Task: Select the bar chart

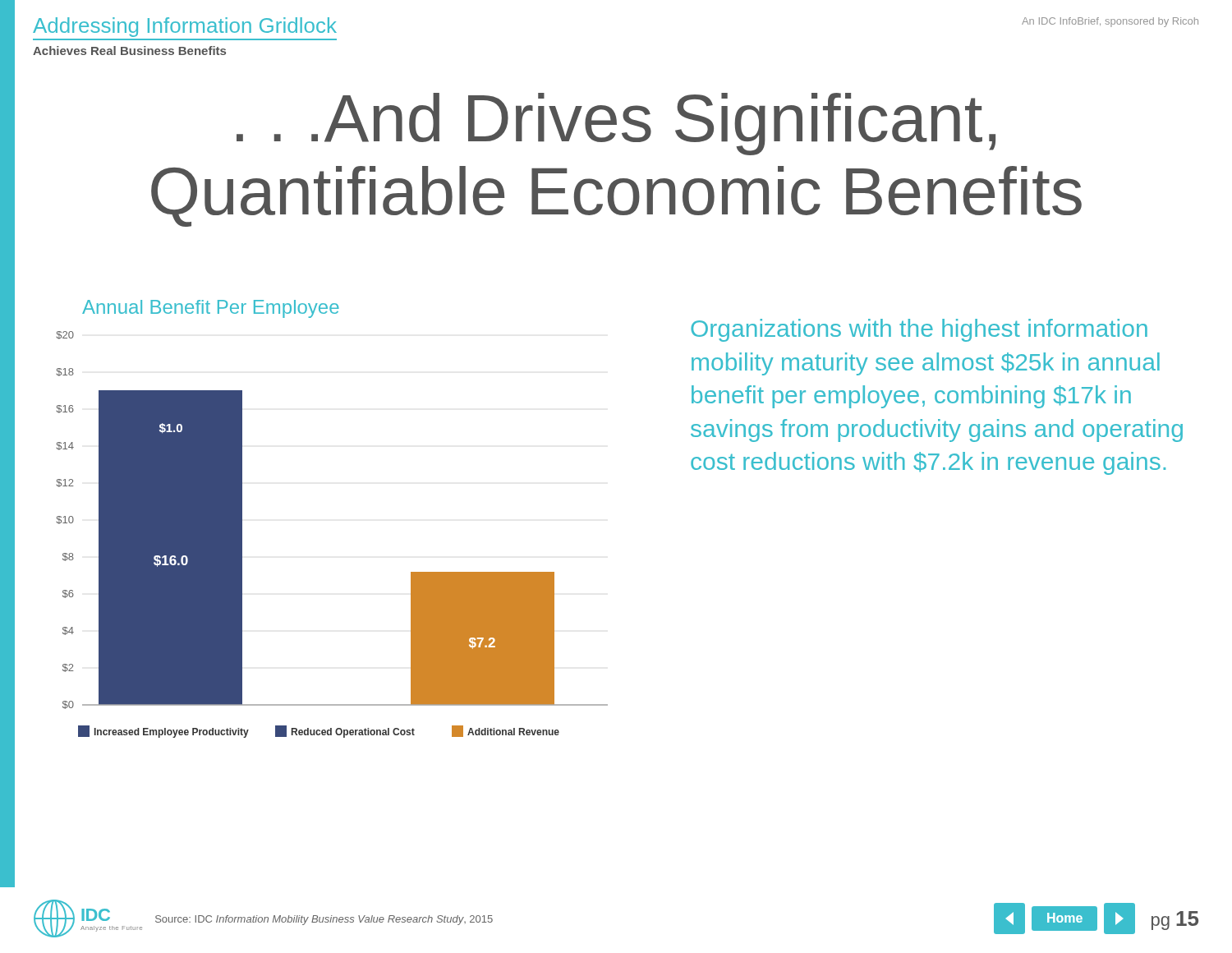Action: (337, 534)
